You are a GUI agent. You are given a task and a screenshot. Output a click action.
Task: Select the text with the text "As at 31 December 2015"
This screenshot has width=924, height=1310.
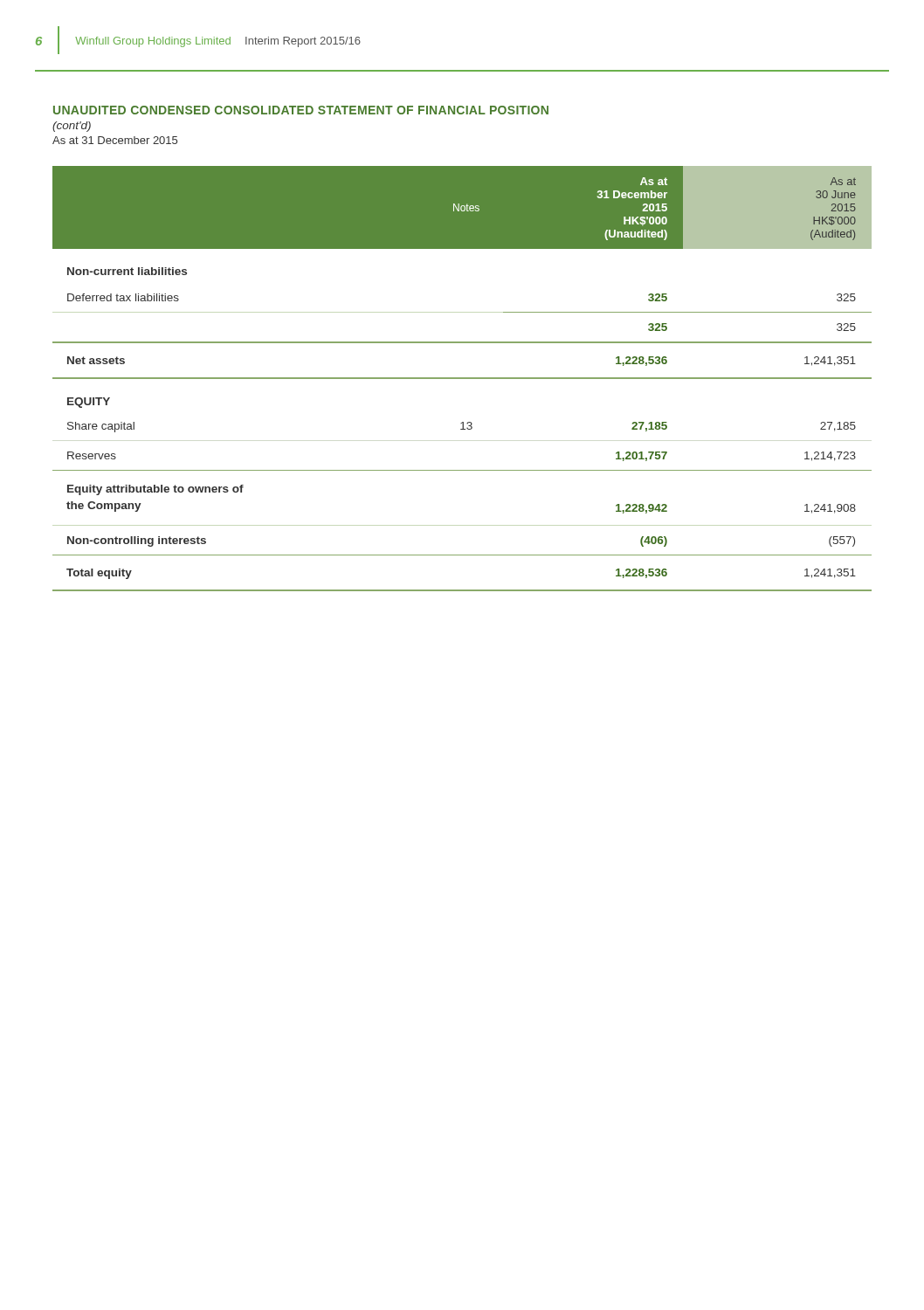click(x=115, y=140)
